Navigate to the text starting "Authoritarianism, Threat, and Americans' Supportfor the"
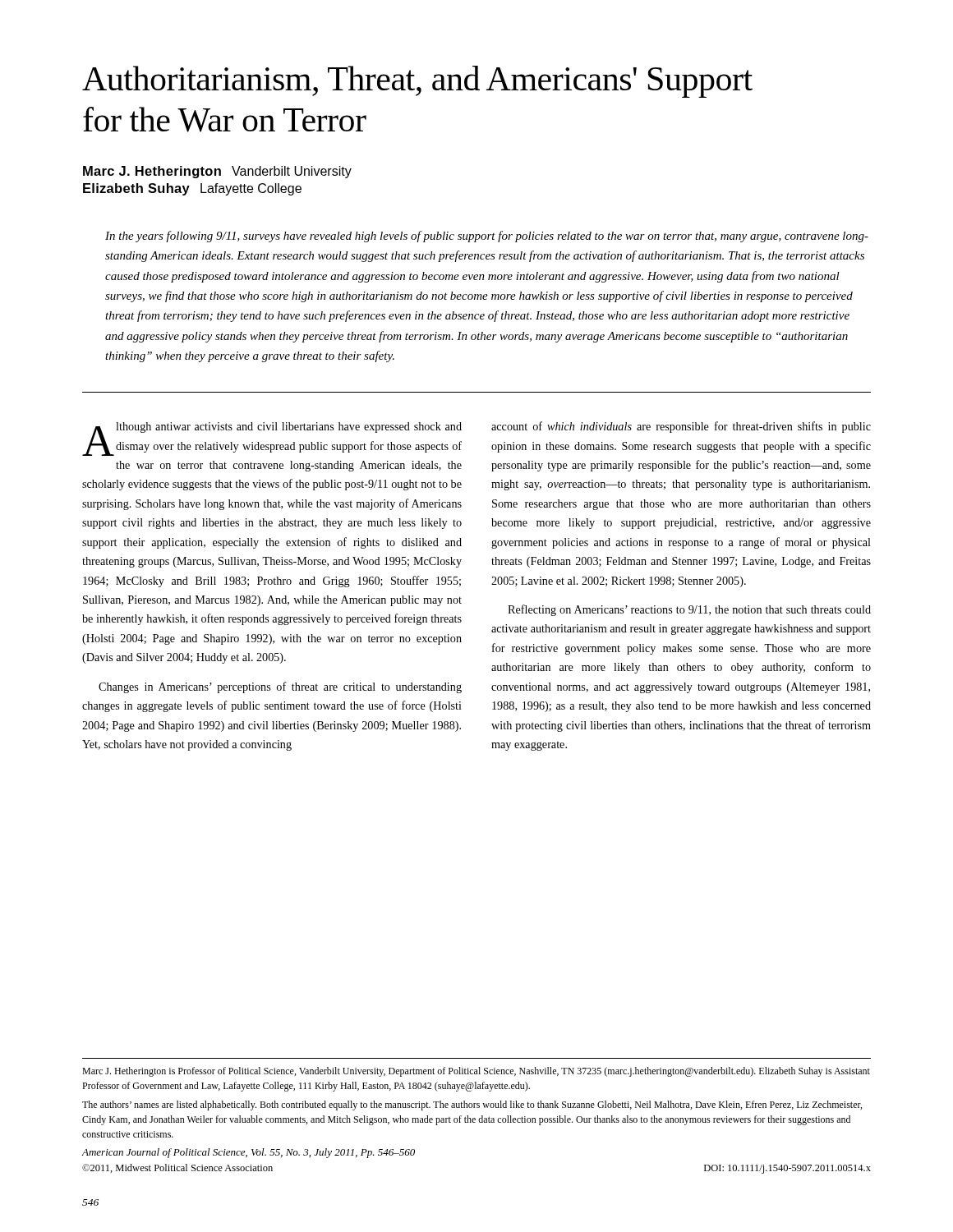This screenshot has width=953, height=1232. coord(476,100)
